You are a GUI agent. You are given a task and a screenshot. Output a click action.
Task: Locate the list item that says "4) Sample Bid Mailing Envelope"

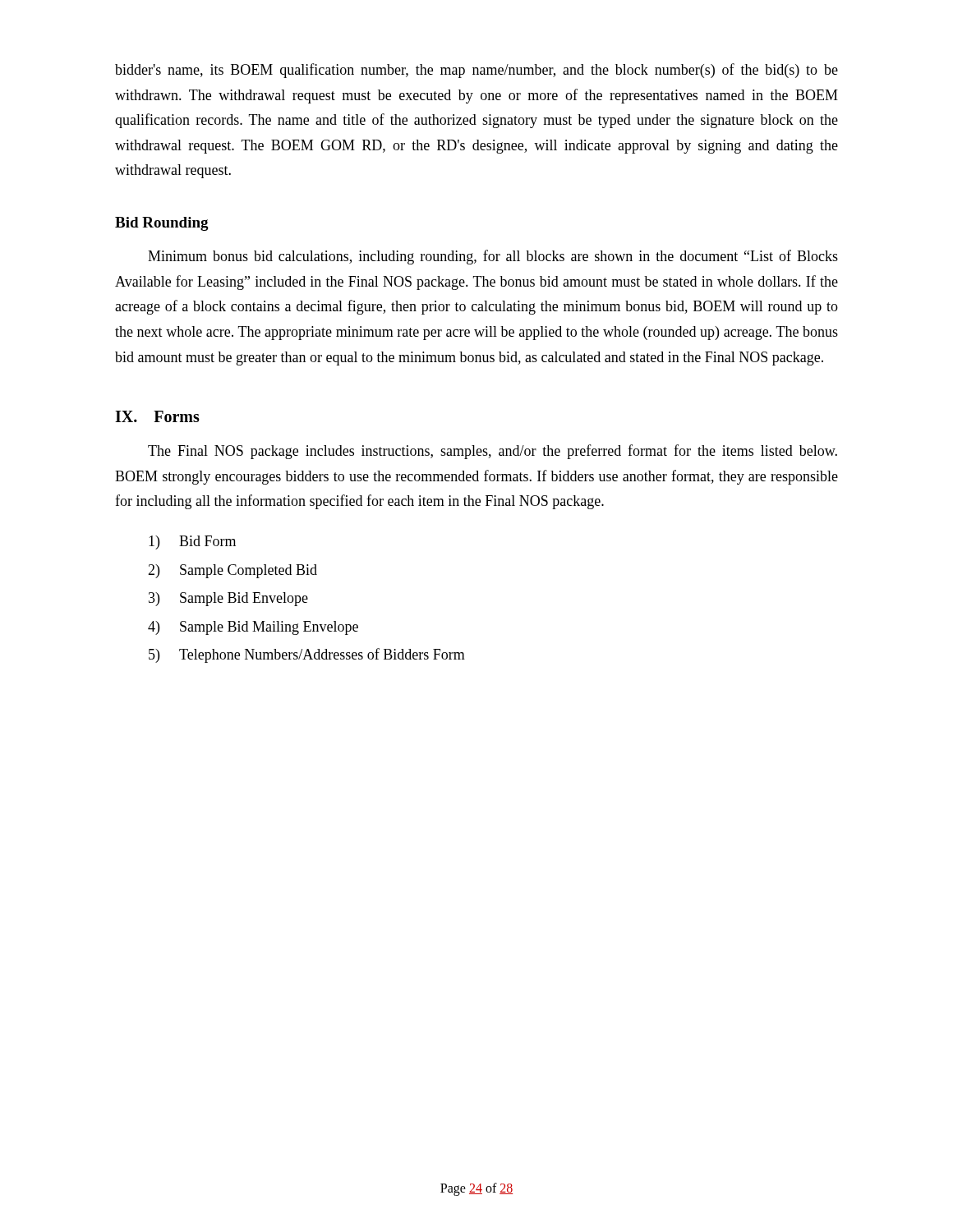tap(253, 627)
